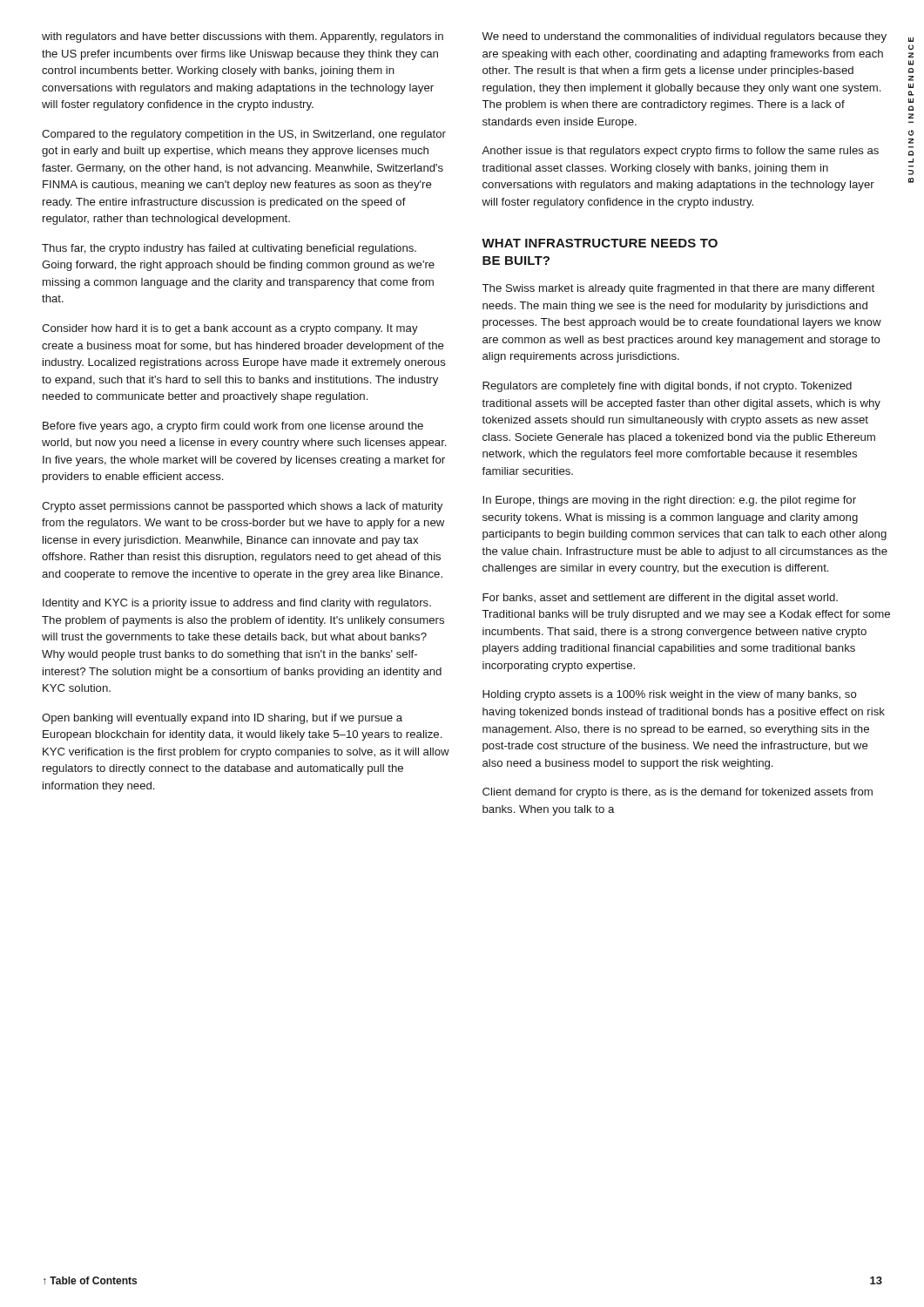Viewport: 924px width, 1307px height.
Task: Where is the passage that starts "Regulators are completely fine with digital bonds,"?
Action: (686, 428)
